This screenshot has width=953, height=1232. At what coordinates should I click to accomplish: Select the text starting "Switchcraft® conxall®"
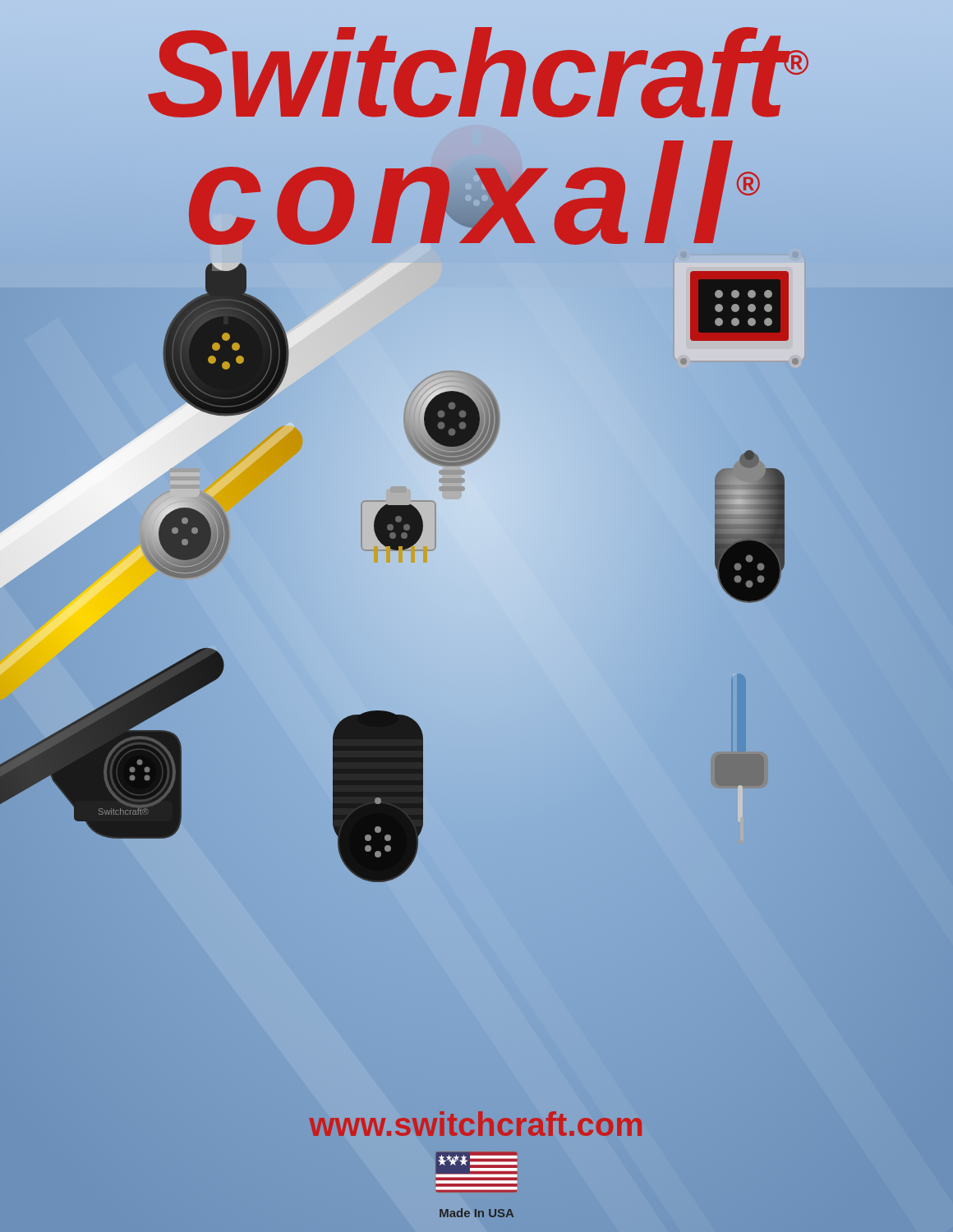476,138
